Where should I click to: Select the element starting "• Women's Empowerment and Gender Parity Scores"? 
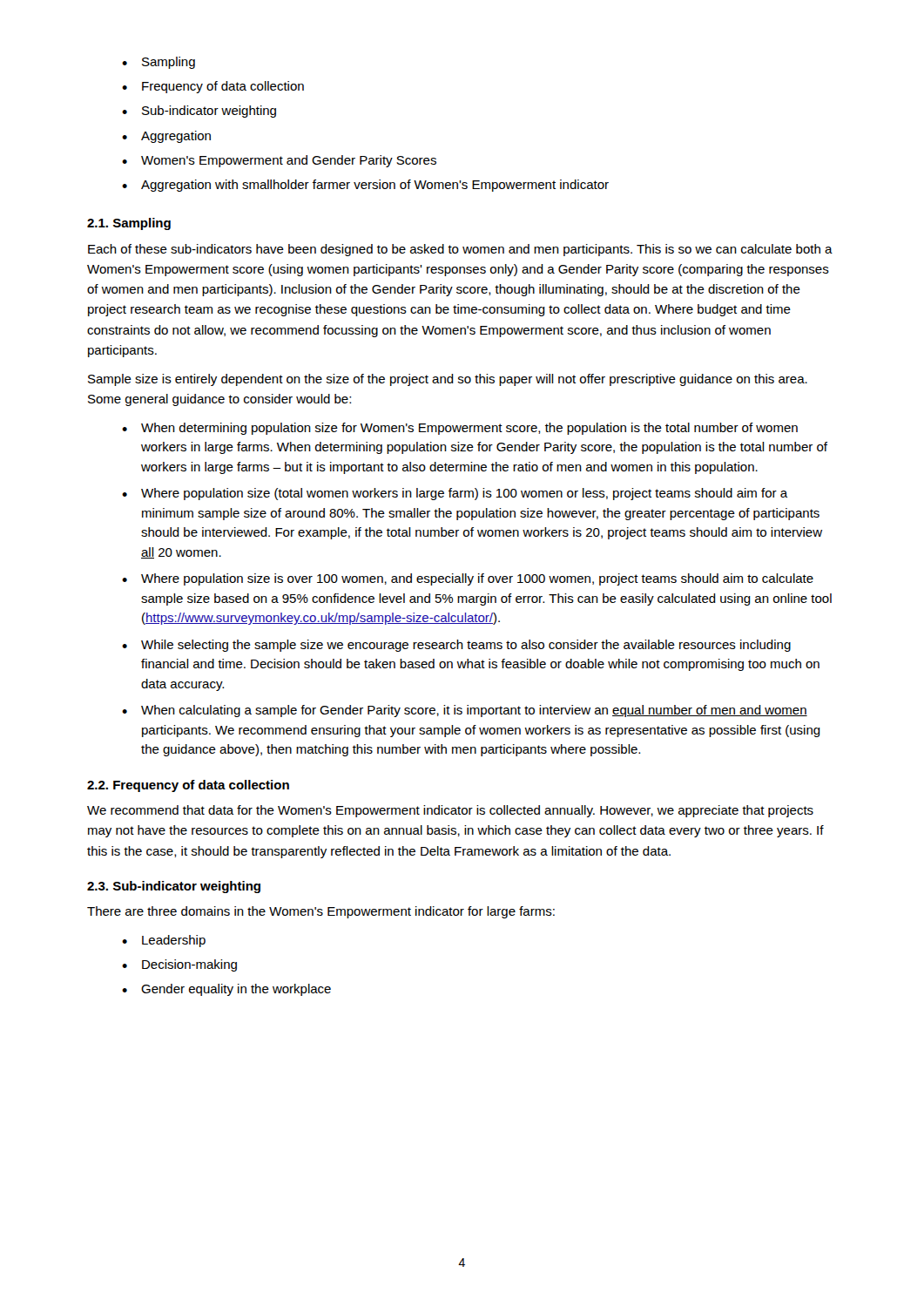point(279,161)
